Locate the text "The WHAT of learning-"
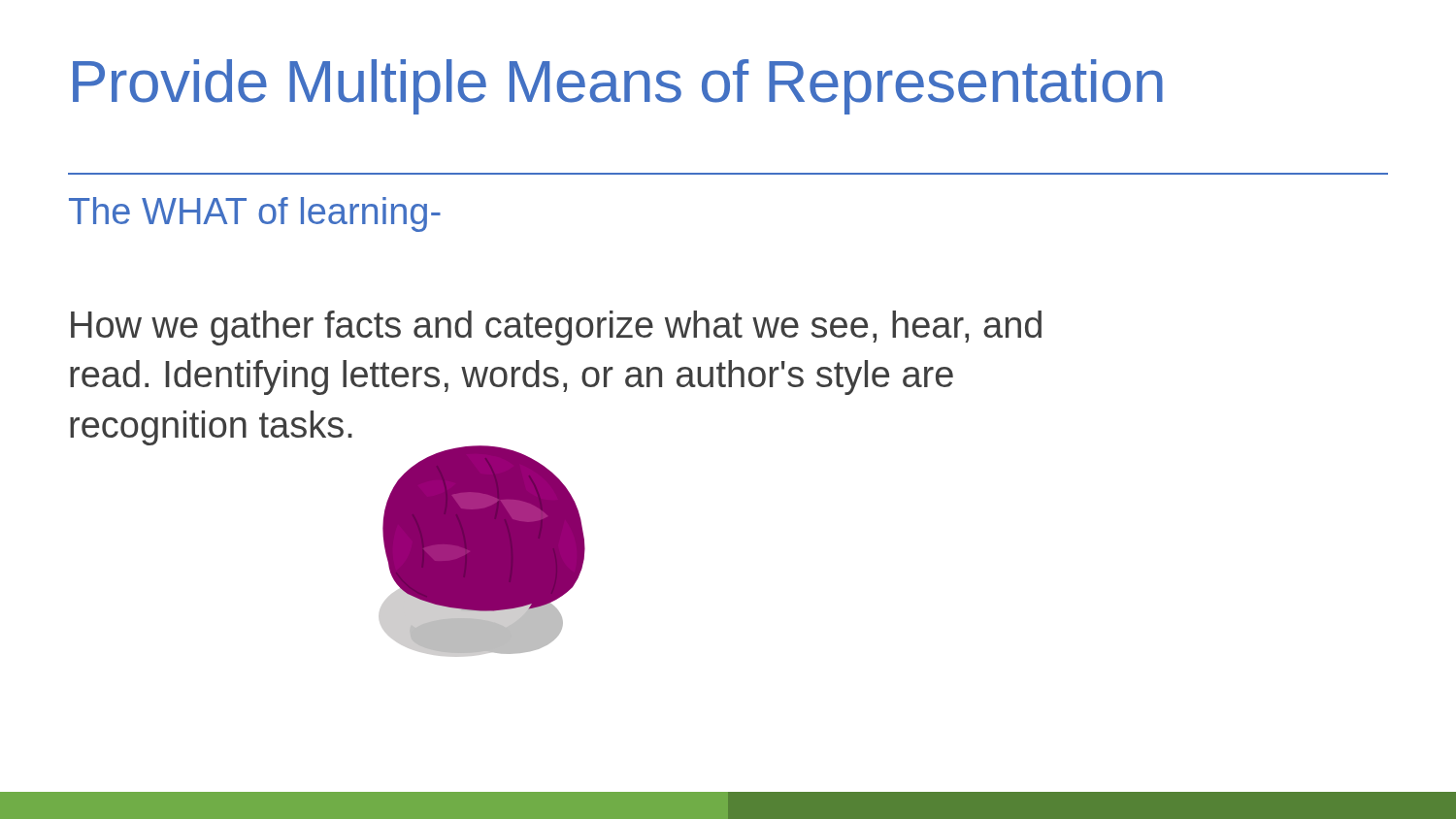The width and height of the screenshot is (1456, 819). (255, 212)
